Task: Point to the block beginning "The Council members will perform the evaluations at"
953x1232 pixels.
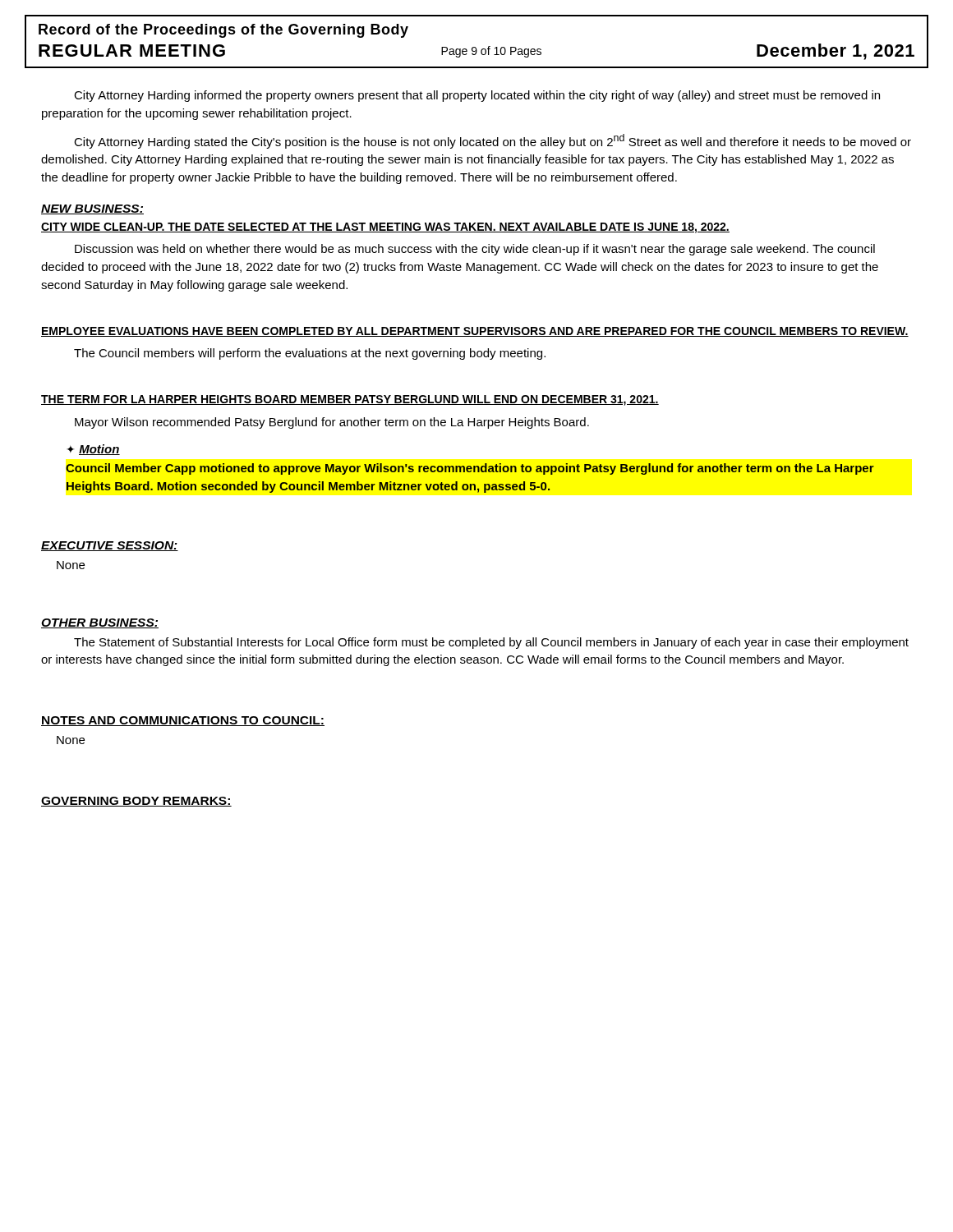Action: (x=476, y=353)
